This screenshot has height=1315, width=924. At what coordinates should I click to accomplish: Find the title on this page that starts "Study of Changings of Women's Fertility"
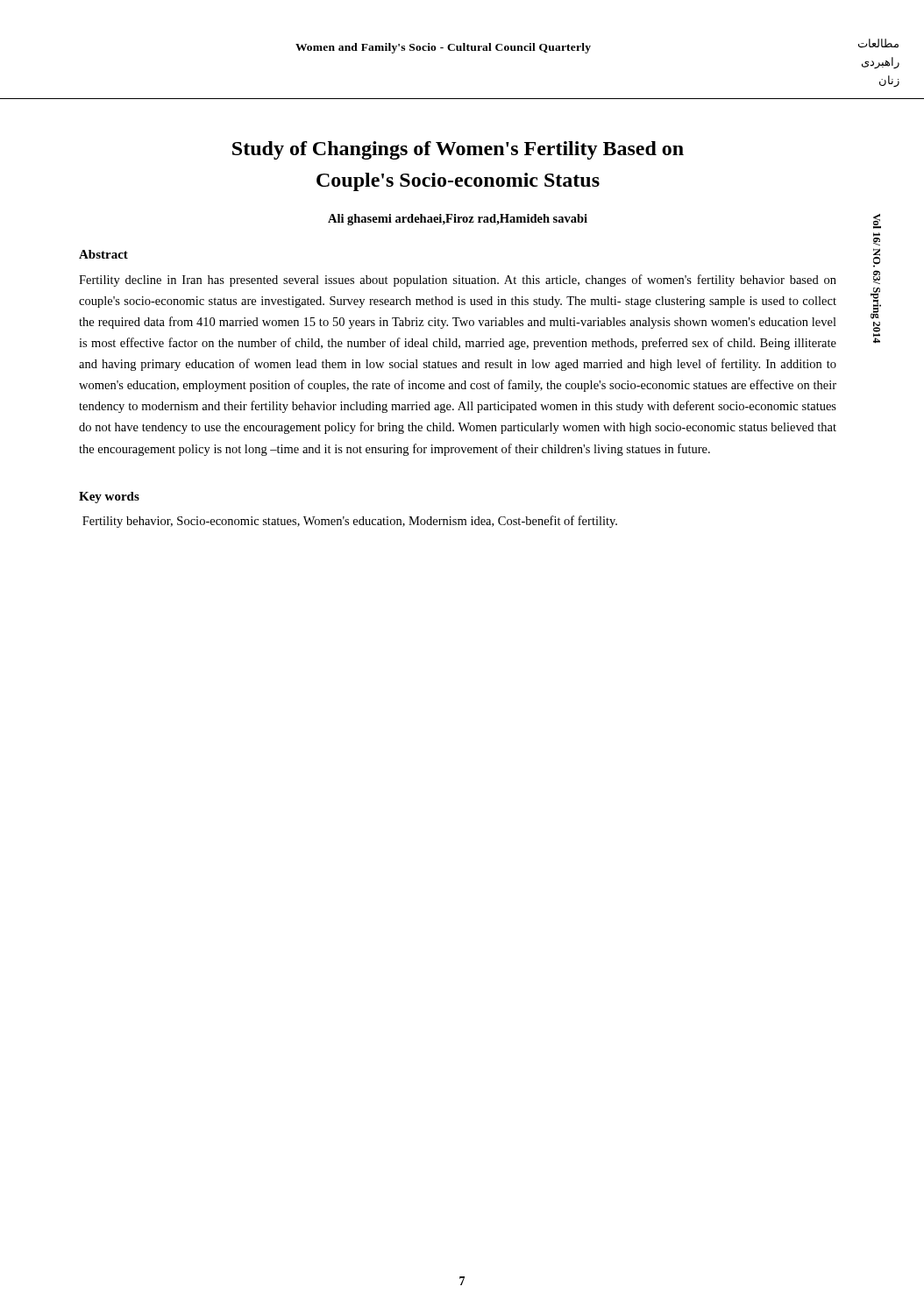pos(458,164)
